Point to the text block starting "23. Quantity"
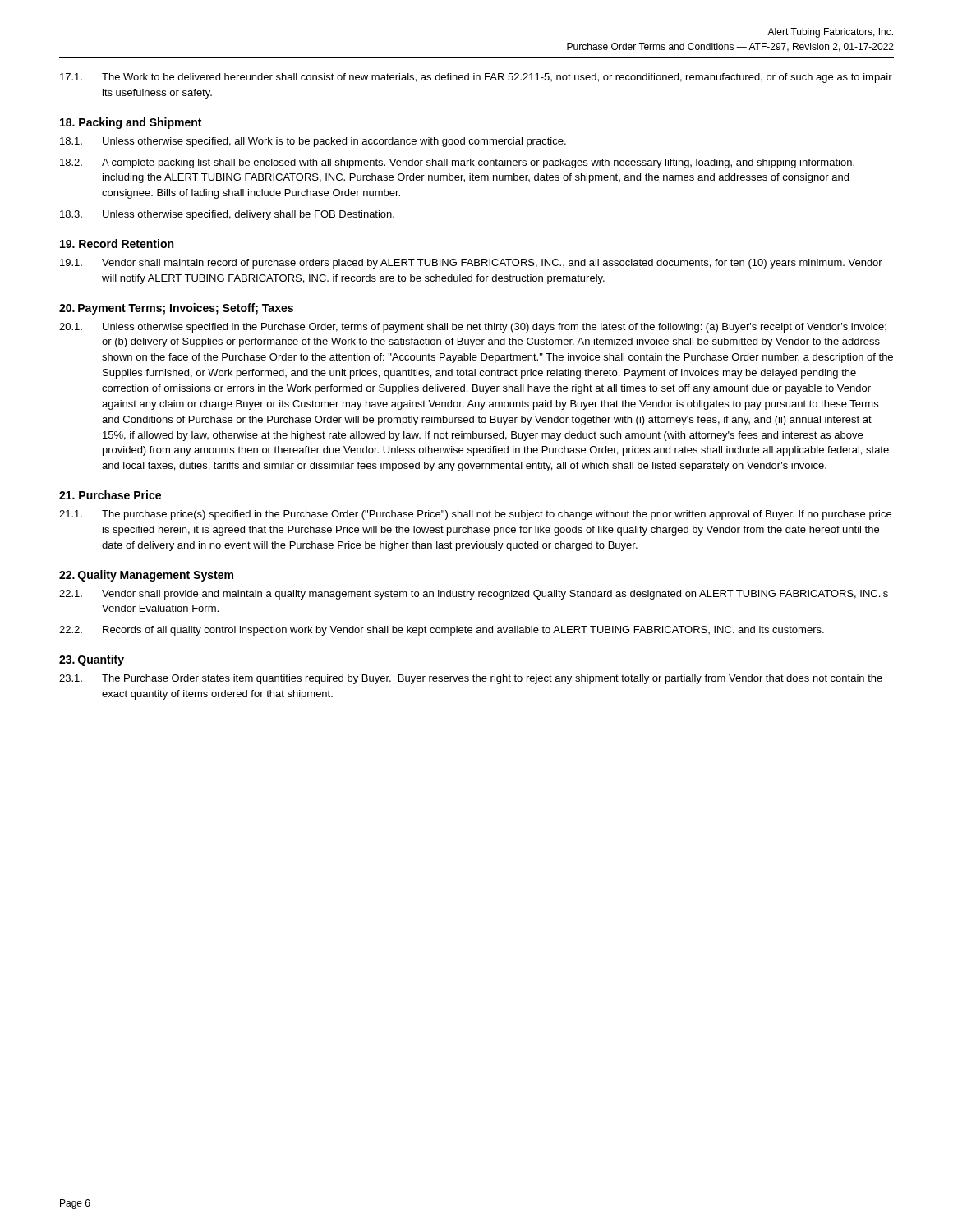Image resolution: width=953 pixels, height=1232 pixels. coord(92,660)
